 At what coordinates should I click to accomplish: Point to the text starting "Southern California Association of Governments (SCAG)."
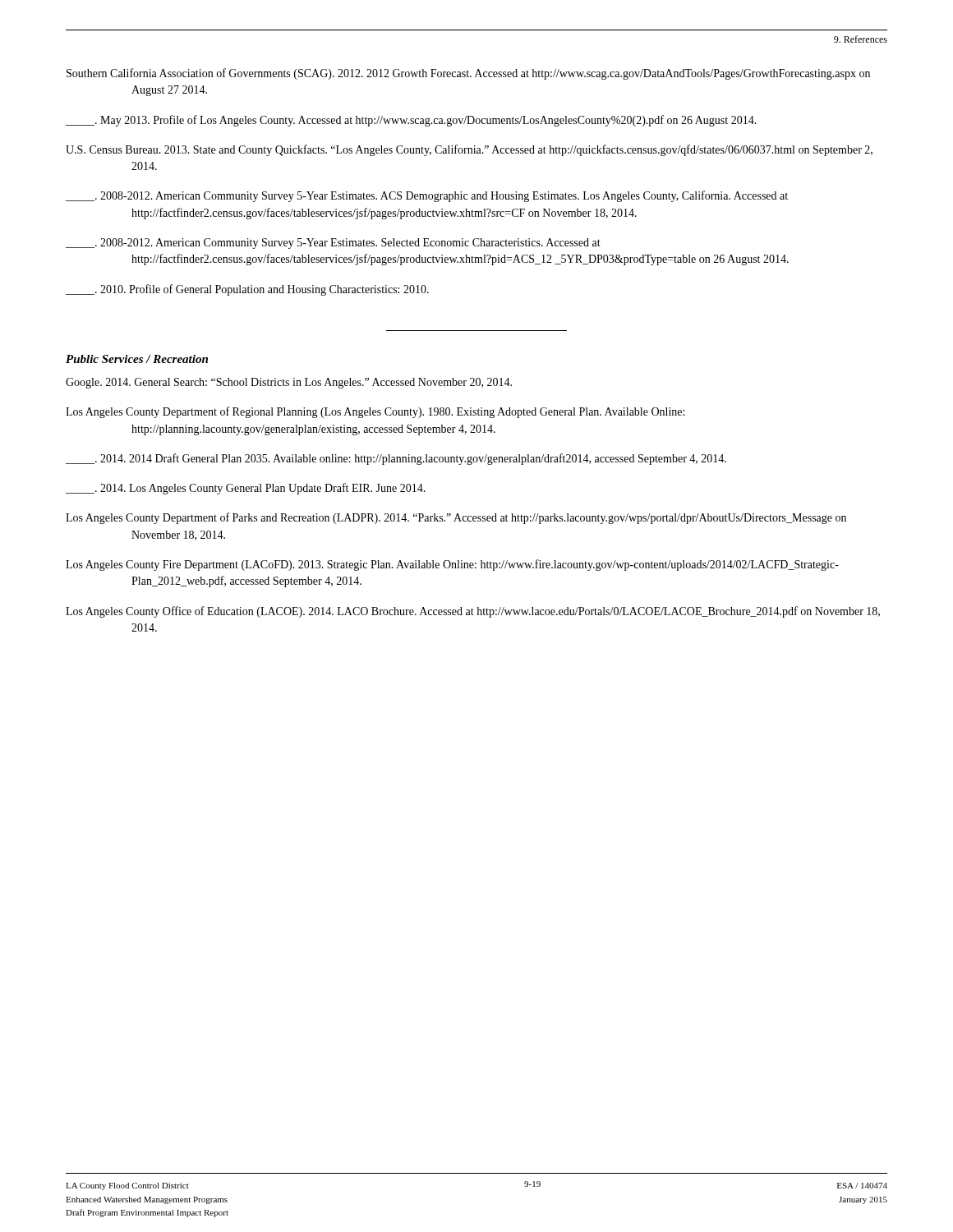click(x=476, y=82)
